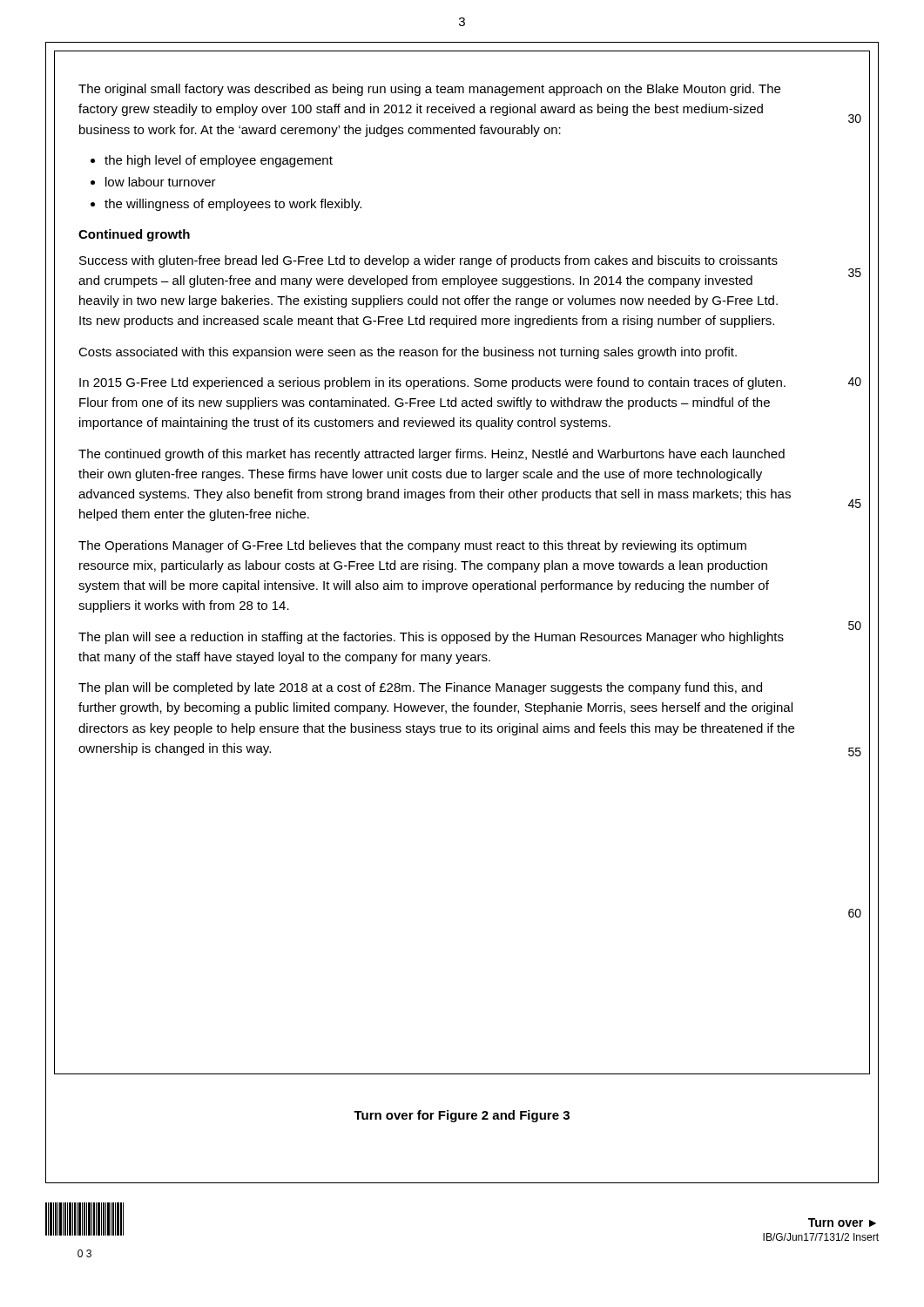Image resolution: width=924 pixels, height=1307 pixels.
Task: Find the block on this page that starts "The original small factory"
Action: [430, 109]
